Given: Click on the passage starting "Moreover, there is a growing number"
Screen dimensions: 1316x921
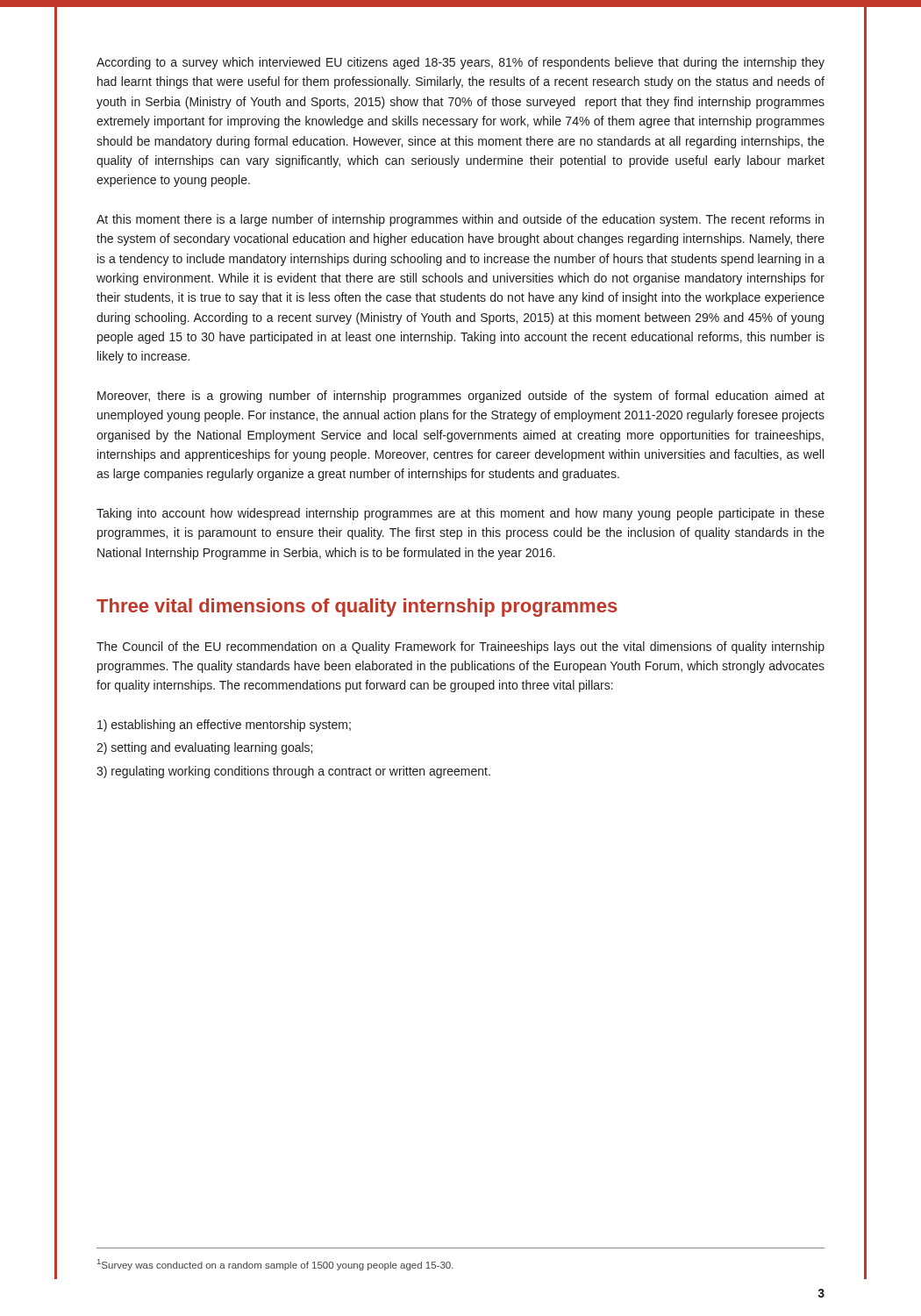Looking at the screenshot, I should [x=460, y=435].
